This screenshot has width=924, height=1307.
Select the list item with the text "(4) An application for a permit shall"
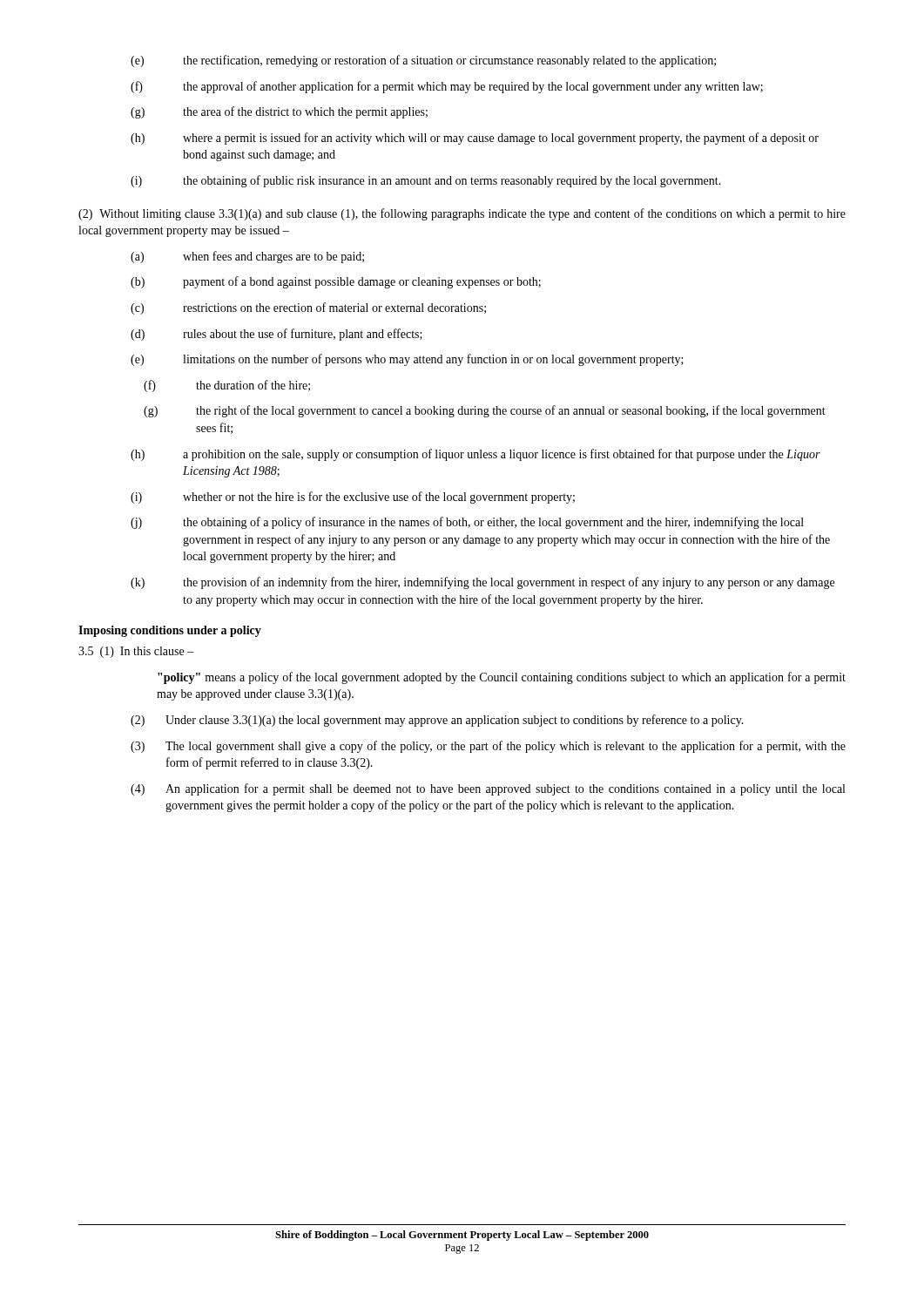point(488,798)
